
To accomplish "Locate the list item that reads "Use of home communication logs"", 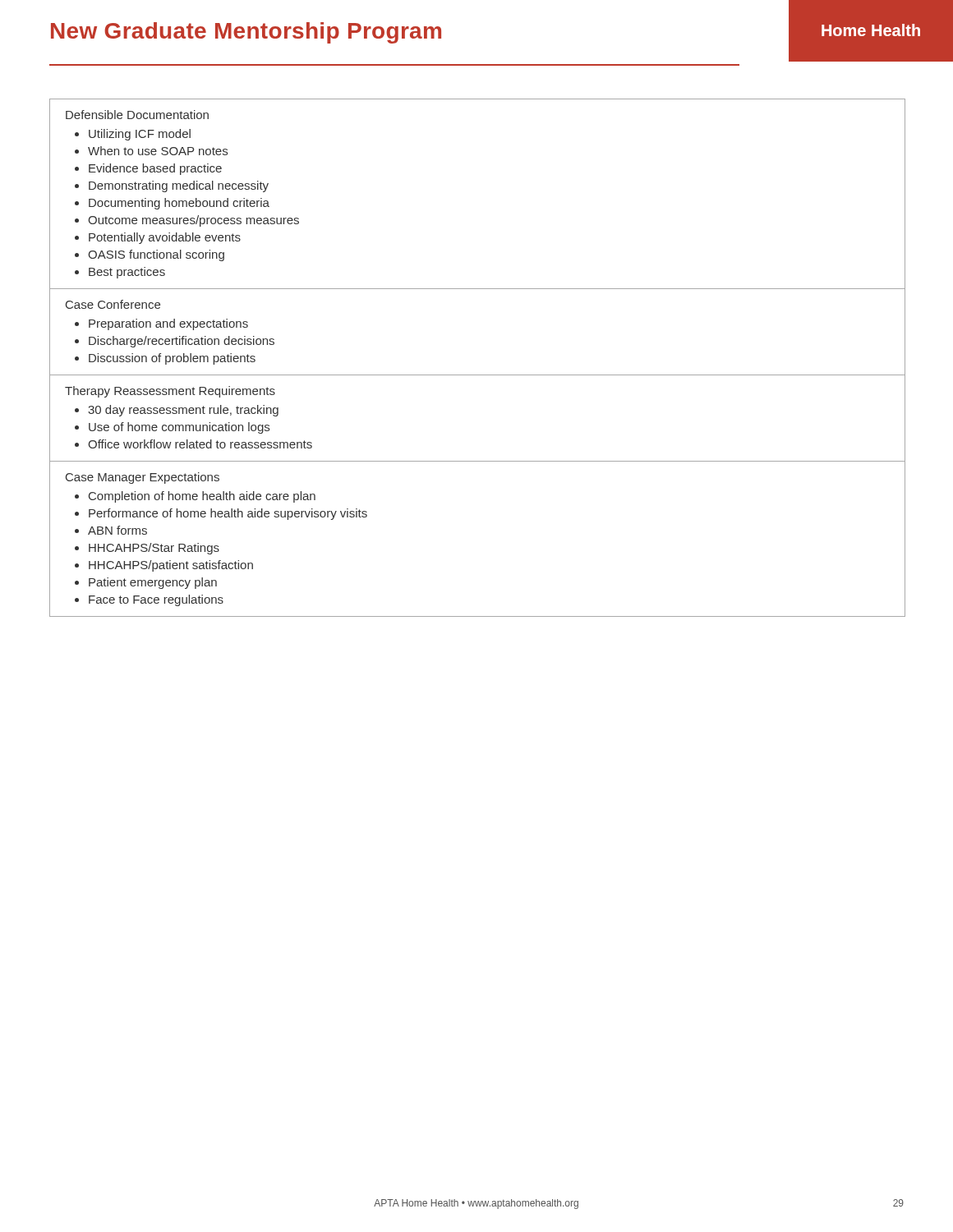I will click(x=179, y=427).
